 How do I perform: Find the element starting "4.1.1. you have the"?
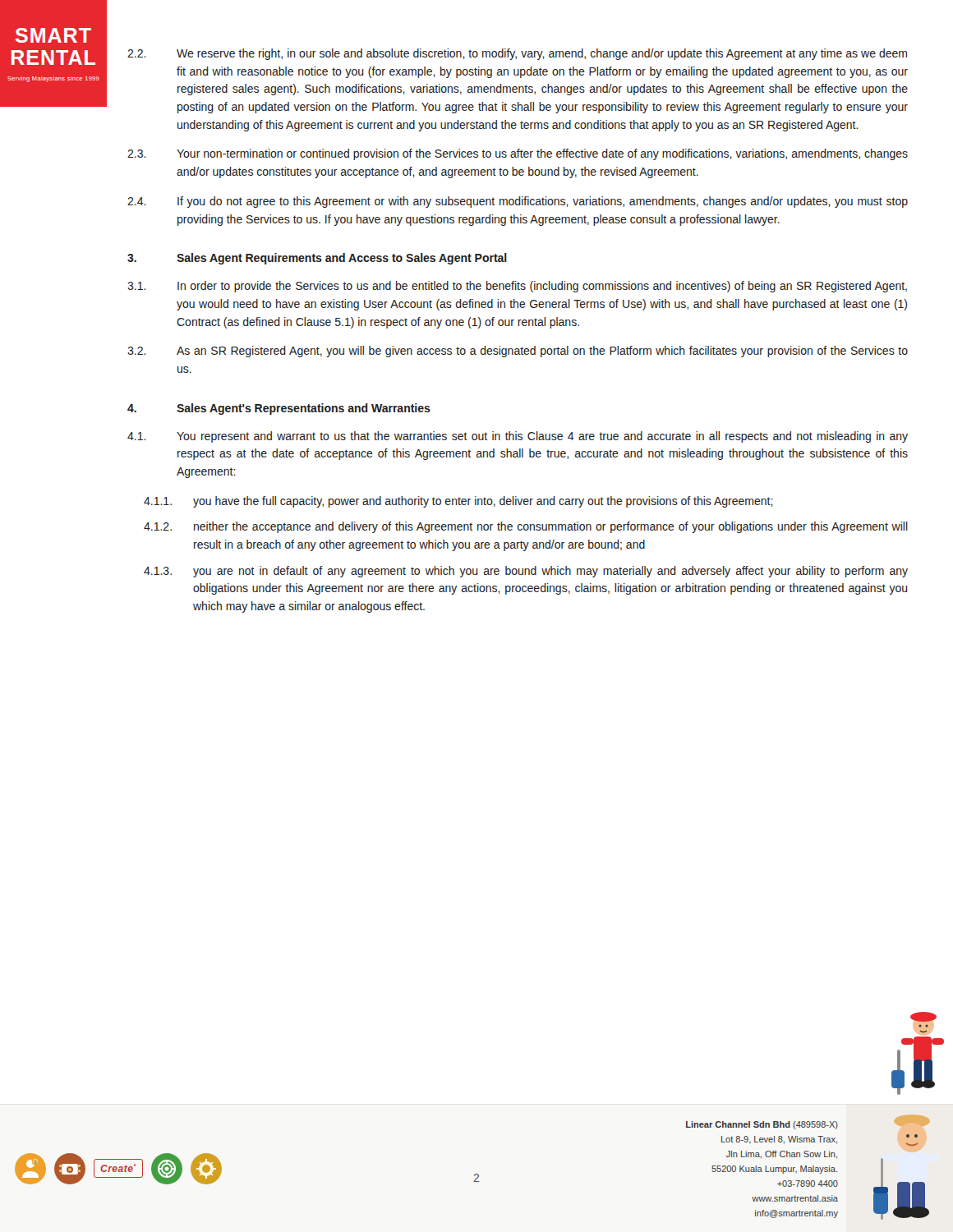526,501
